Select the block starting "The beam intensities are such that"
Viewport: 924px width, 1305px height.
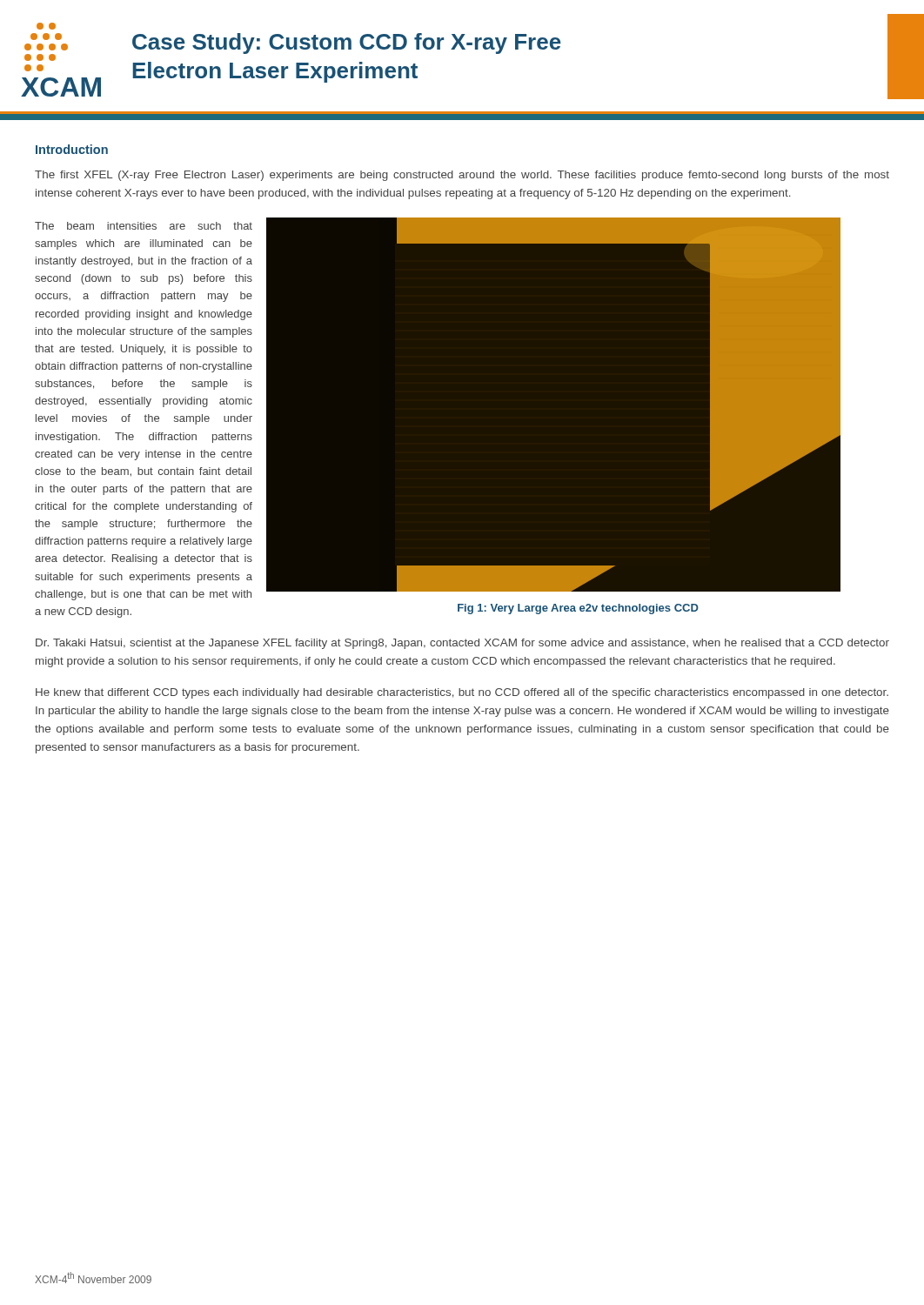(x=144, y=418)
